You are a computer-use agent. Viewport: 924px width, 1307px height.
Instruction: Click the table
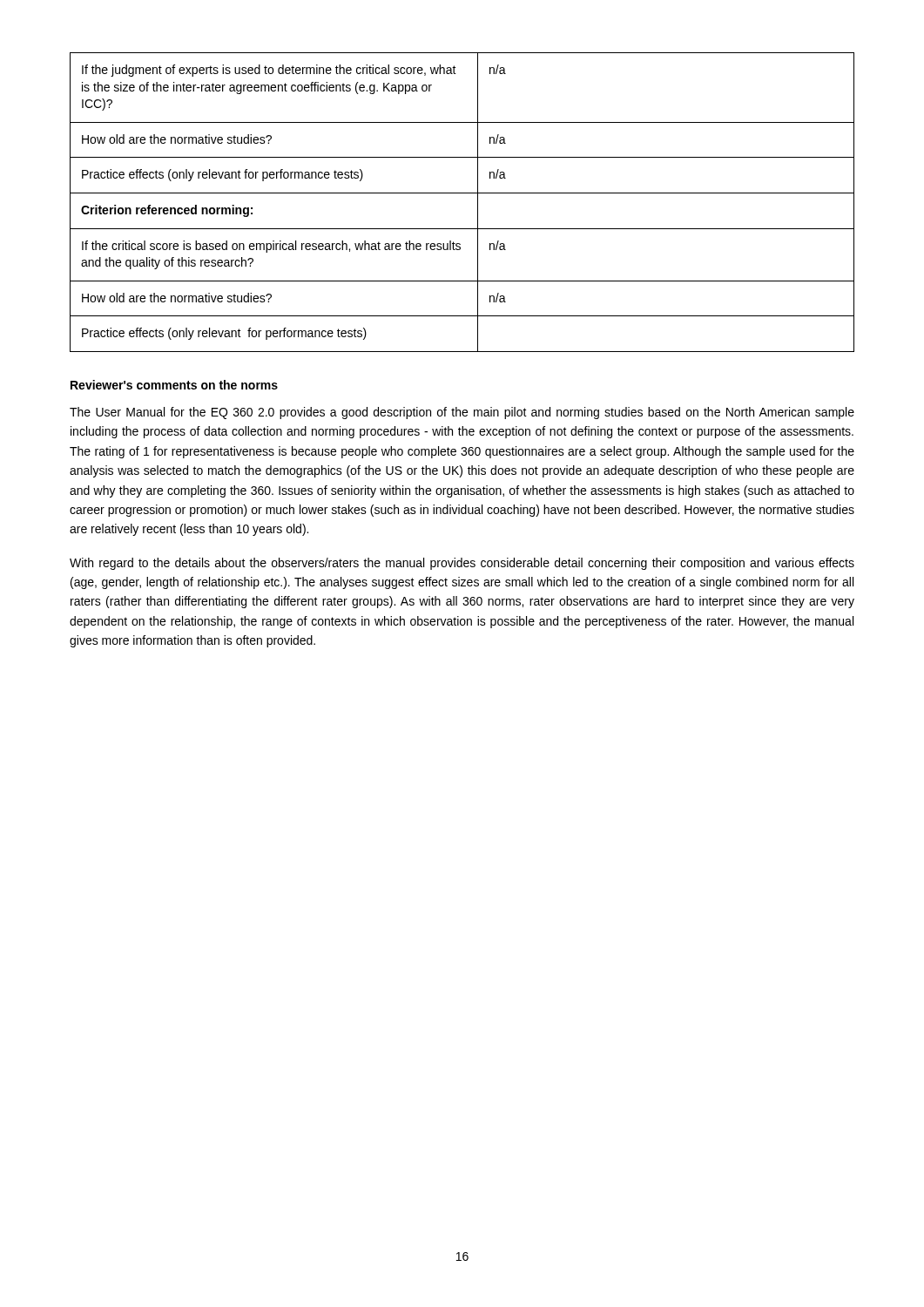462,202
